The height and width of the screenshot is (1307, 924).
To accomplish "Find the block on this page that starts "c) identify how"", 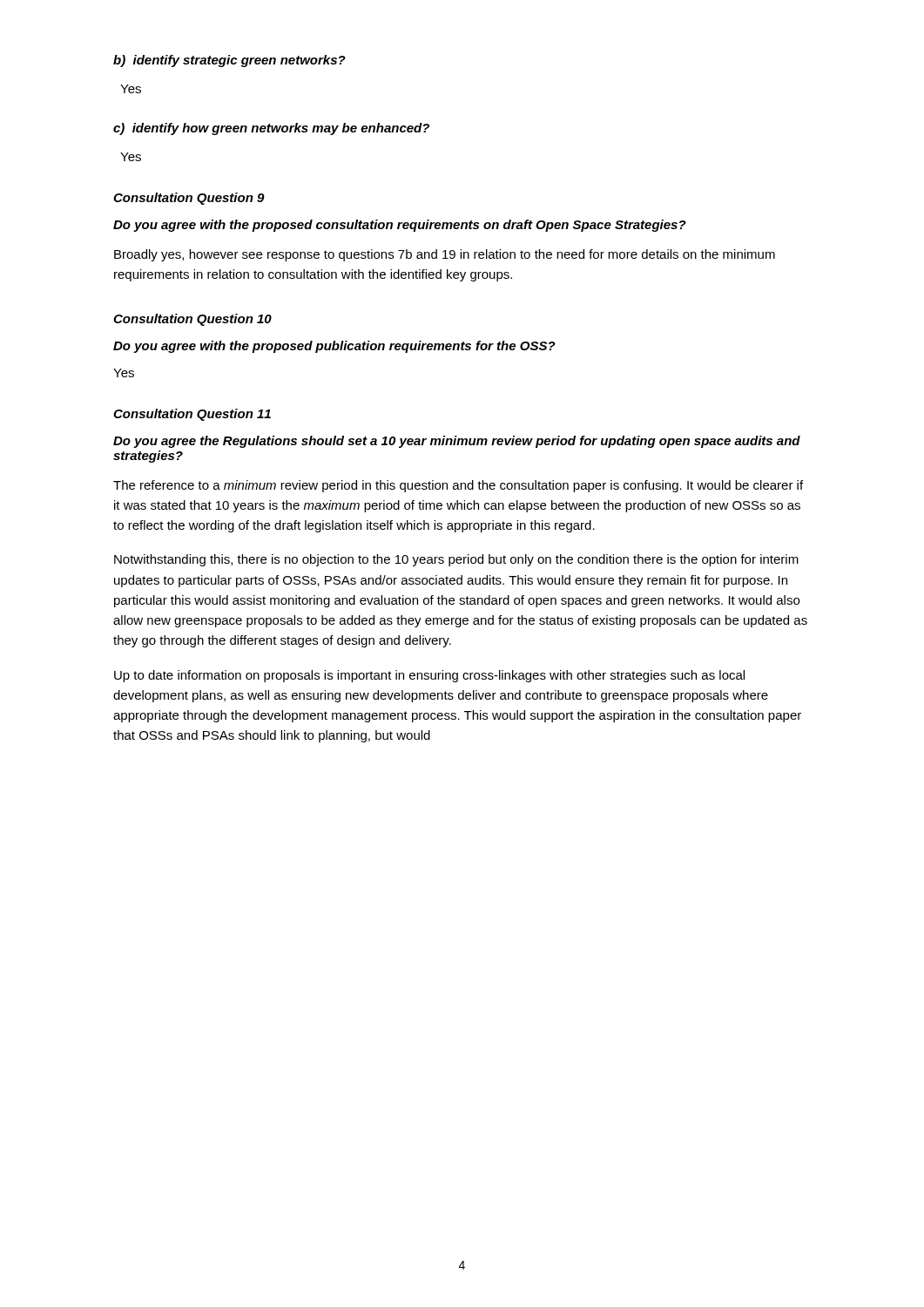I will pos(271,128).
